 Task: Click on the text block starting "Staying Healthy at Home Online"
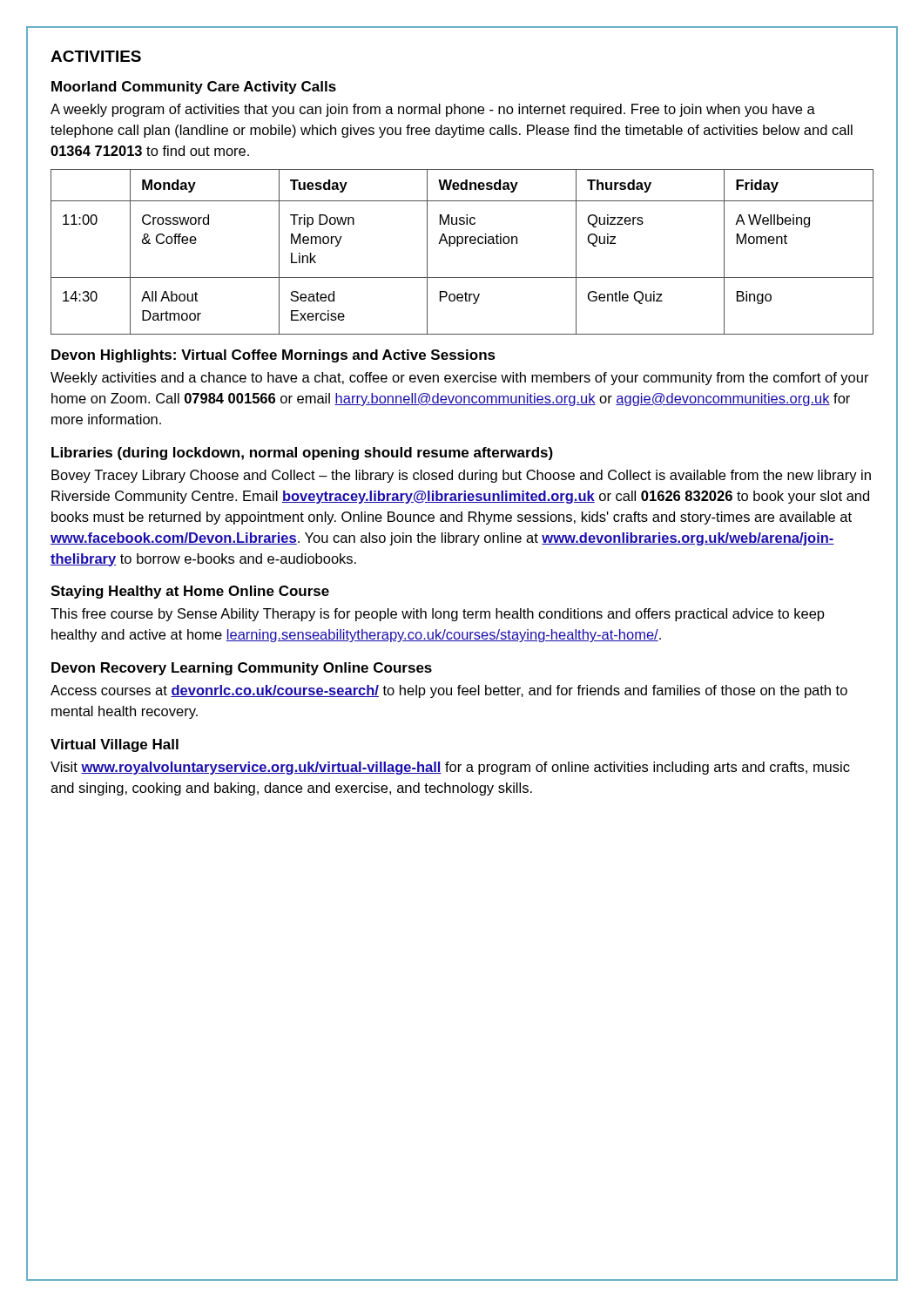(x=190, y=592)
